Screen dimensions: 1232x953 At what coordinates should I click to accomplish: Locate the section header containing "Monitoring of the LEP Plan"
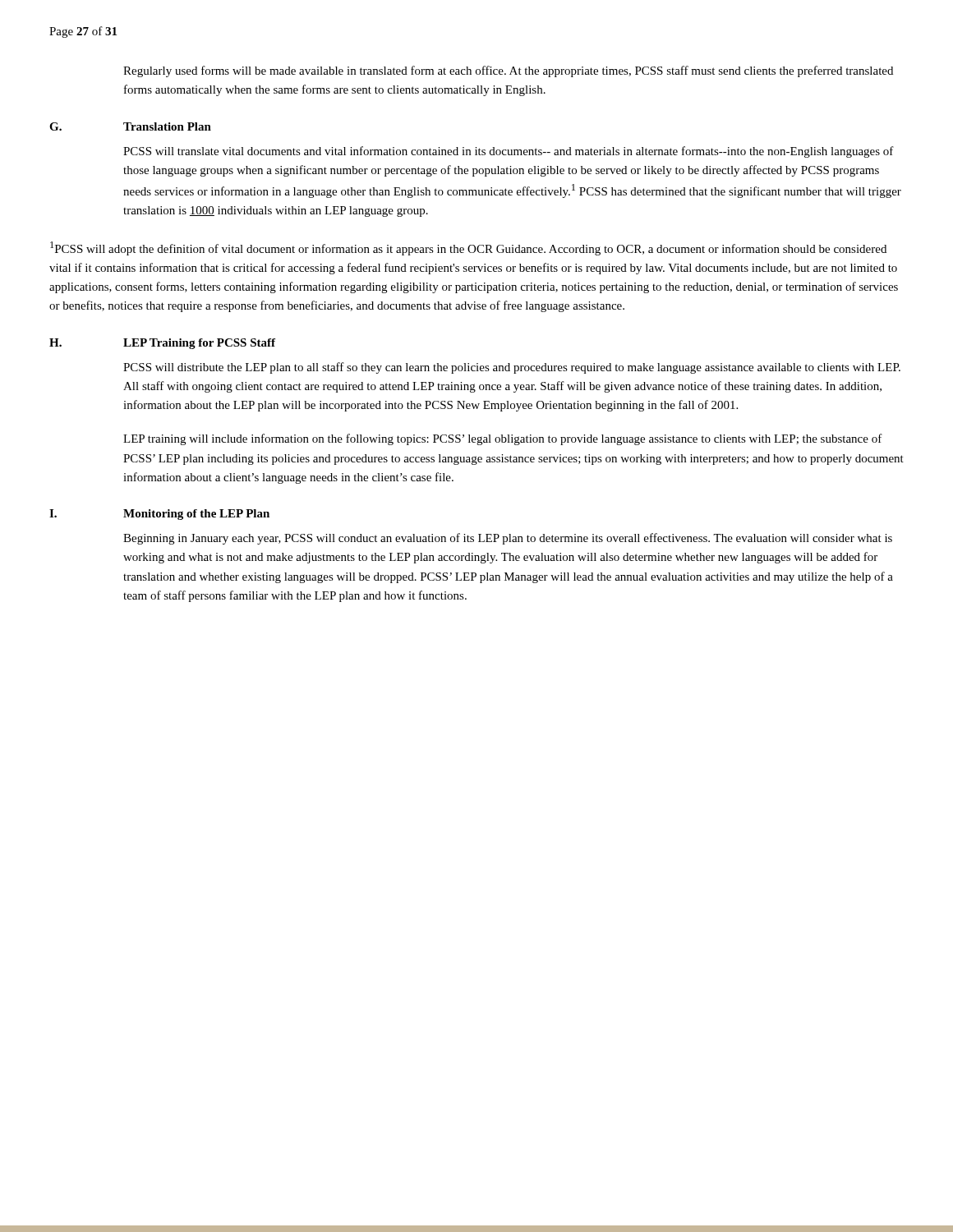coord(197,513)
